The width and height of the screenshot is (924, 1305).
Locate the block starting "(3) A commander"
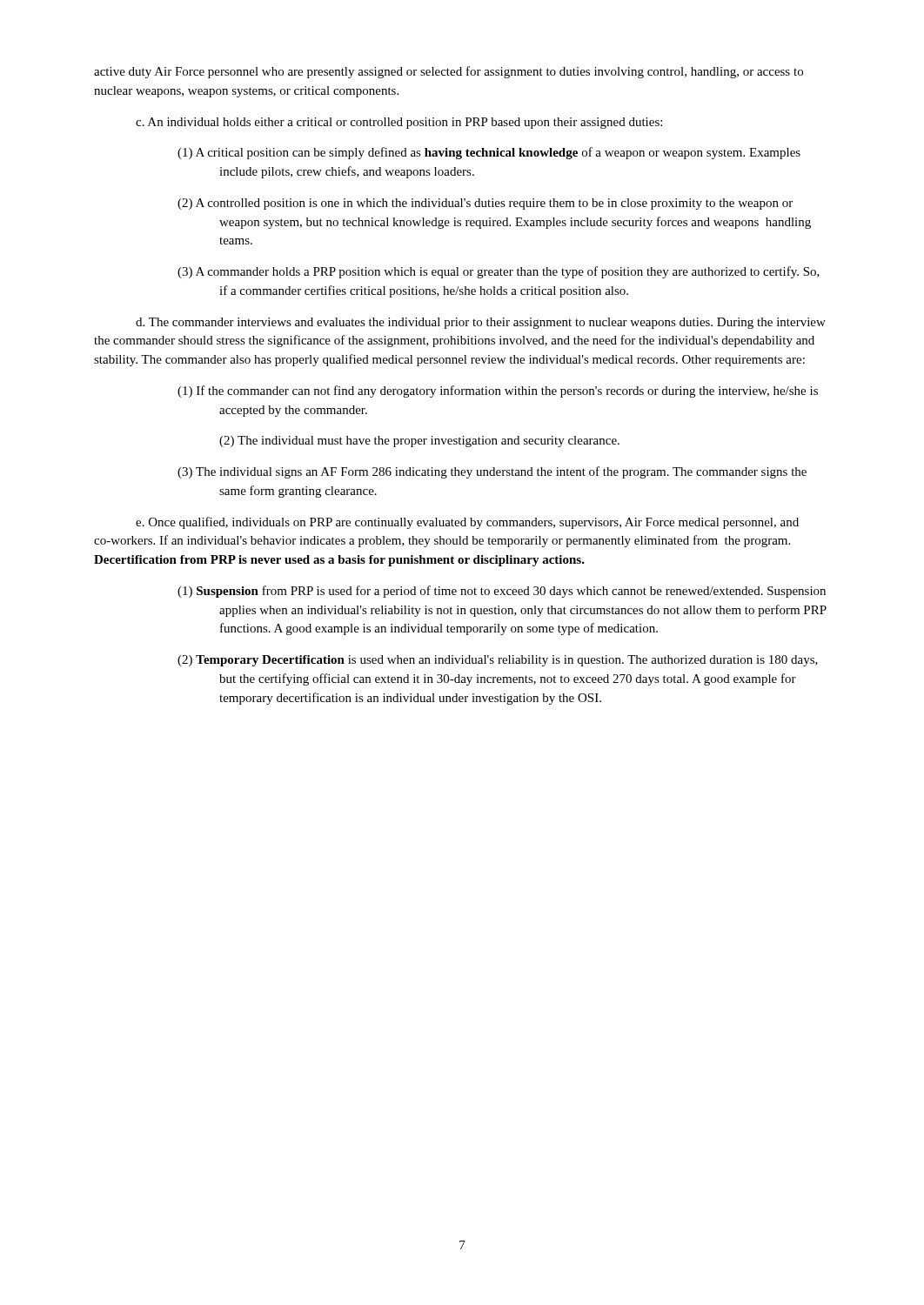[x=462, y=282]
